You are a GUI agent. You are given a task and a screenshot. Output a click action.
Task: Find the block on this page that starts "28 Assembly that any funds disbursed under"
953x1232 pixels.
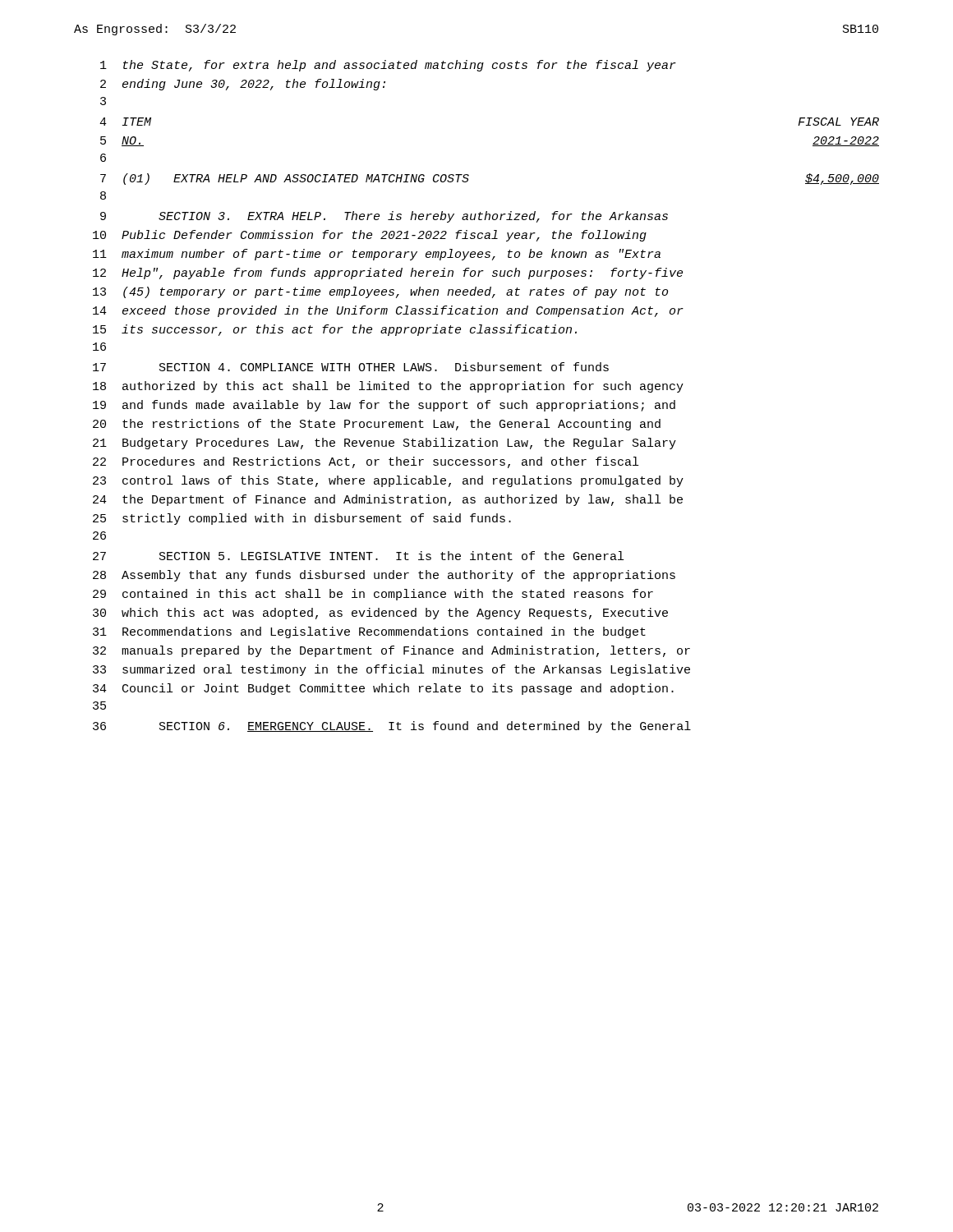tap(476, 577)
